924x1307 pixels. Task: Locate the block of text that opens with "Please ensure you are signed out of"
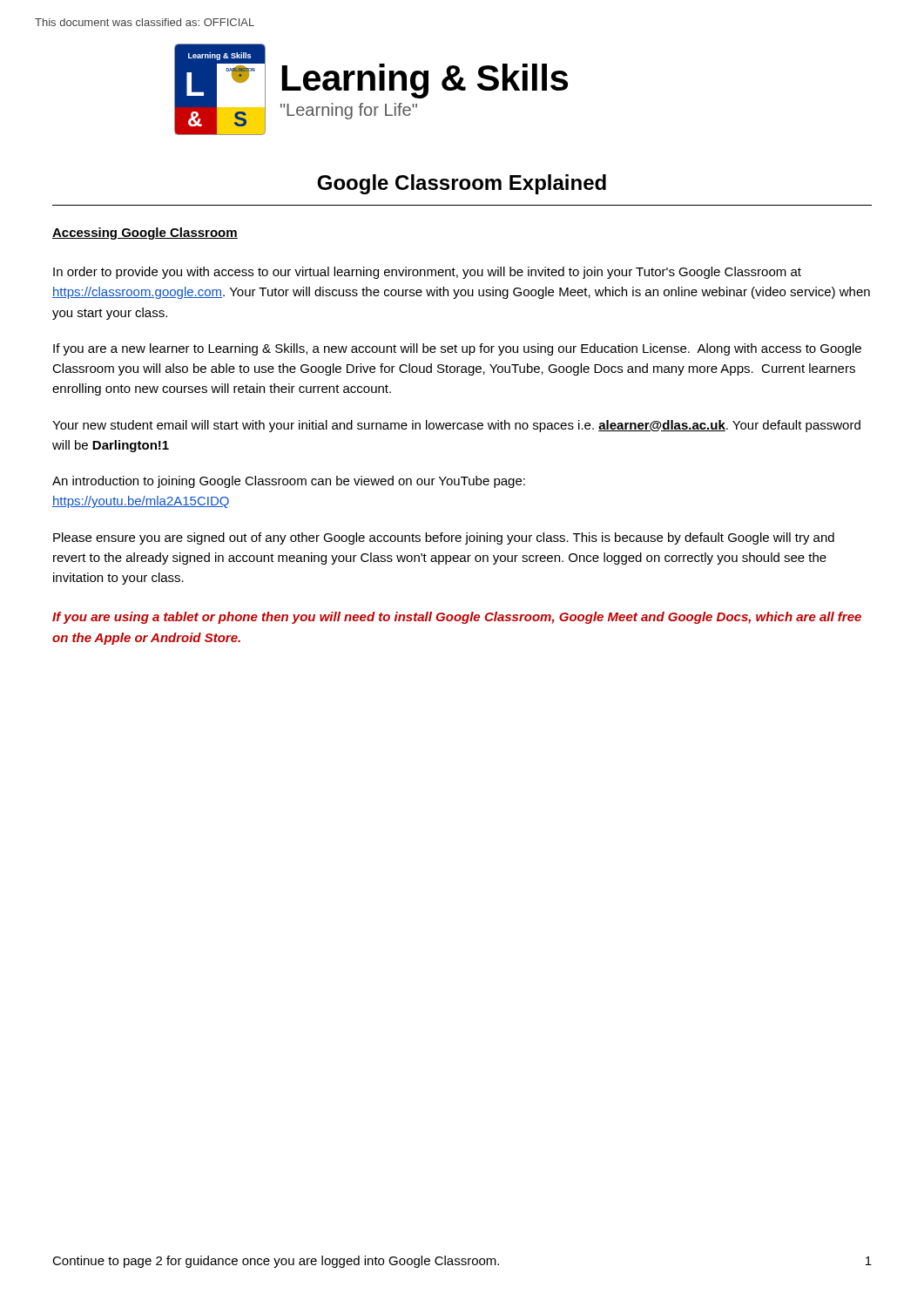[x=444, y=557]
